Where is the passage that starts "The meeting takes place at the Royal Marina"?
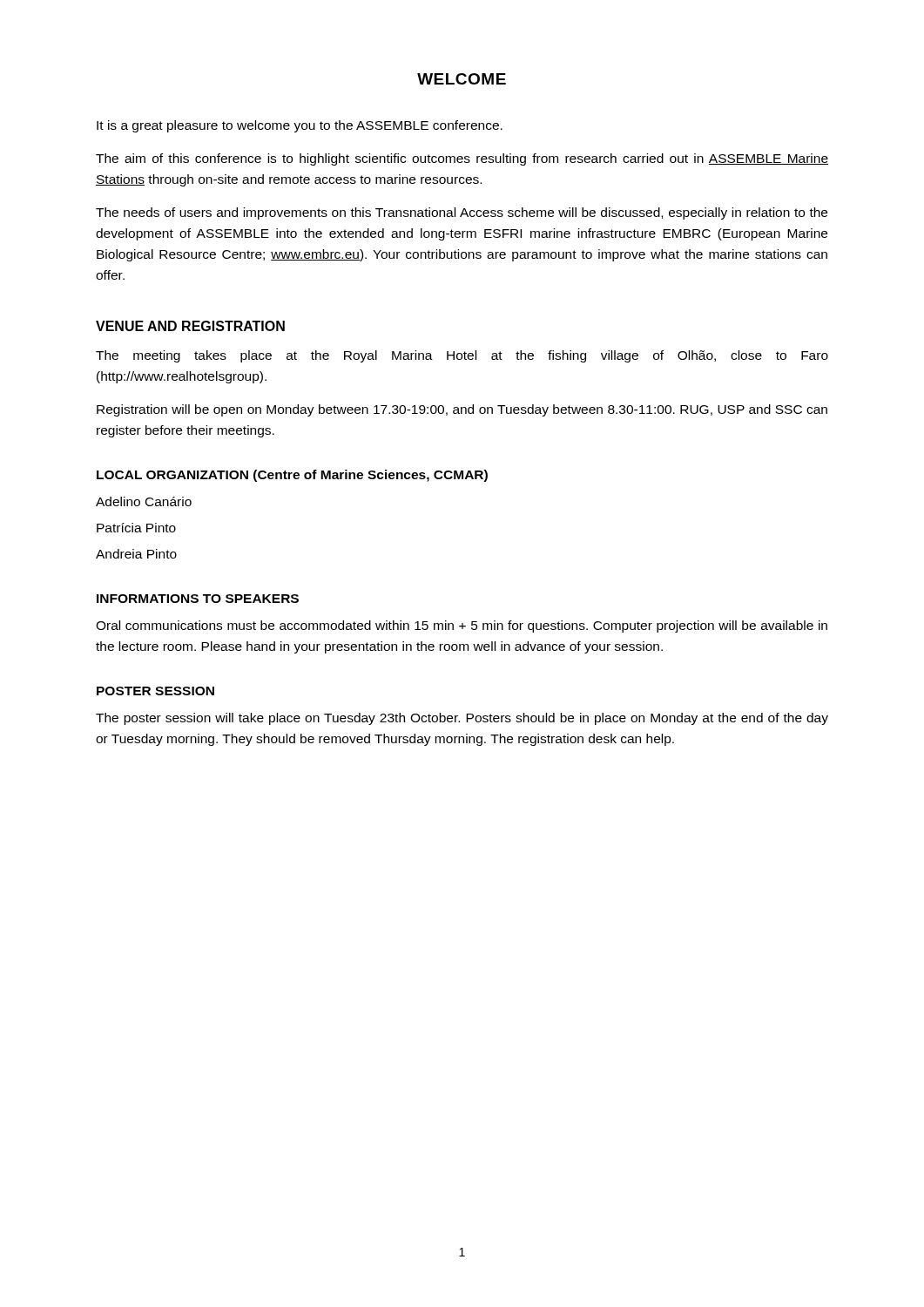This screenshot has height=1307, width=924. tap(462, 366)
